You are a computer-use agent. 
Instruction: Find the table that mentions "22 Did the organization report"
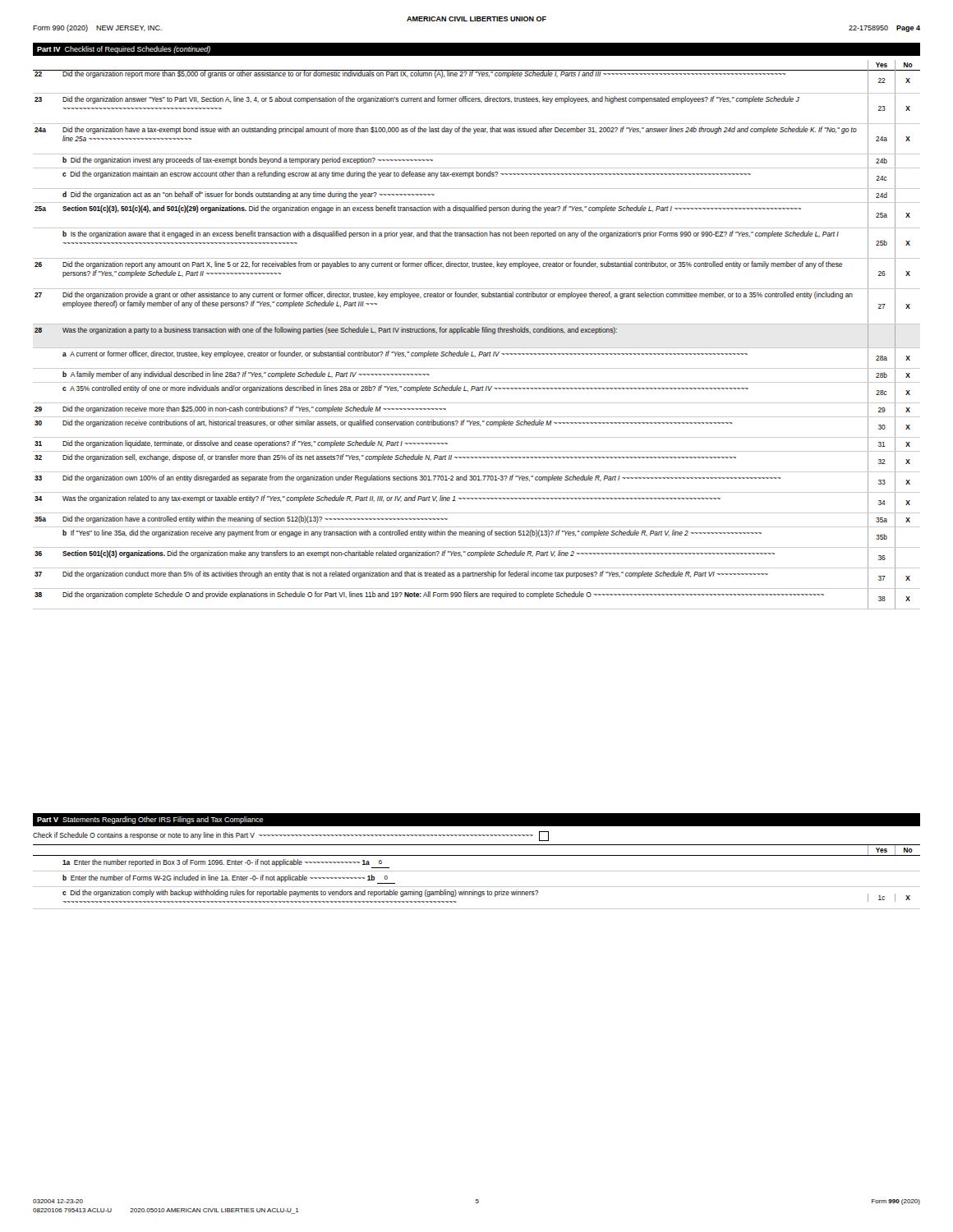pyautogui.click(x=476, y=339)
